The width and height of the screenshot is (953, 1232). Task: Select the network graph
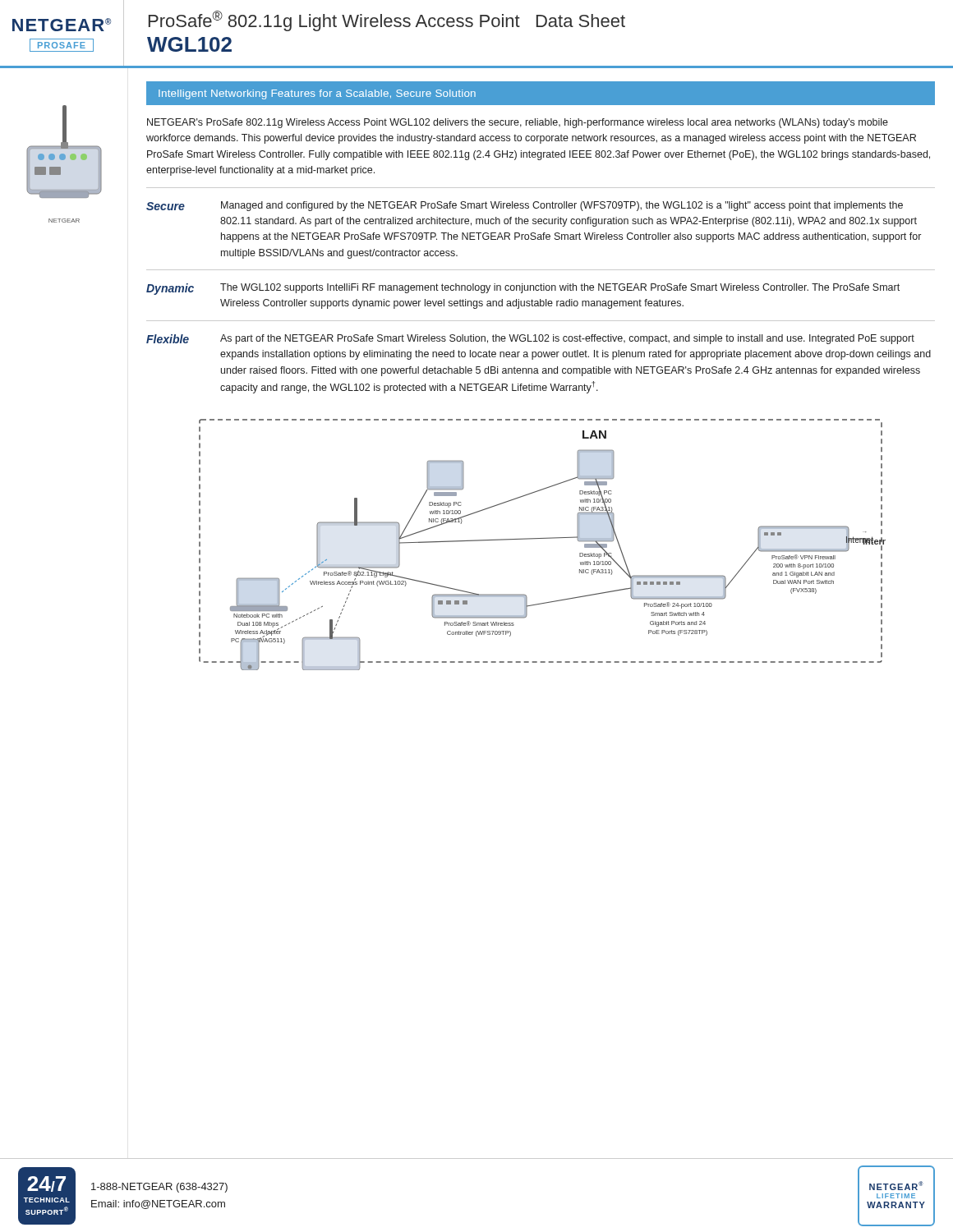coord(541,543)
